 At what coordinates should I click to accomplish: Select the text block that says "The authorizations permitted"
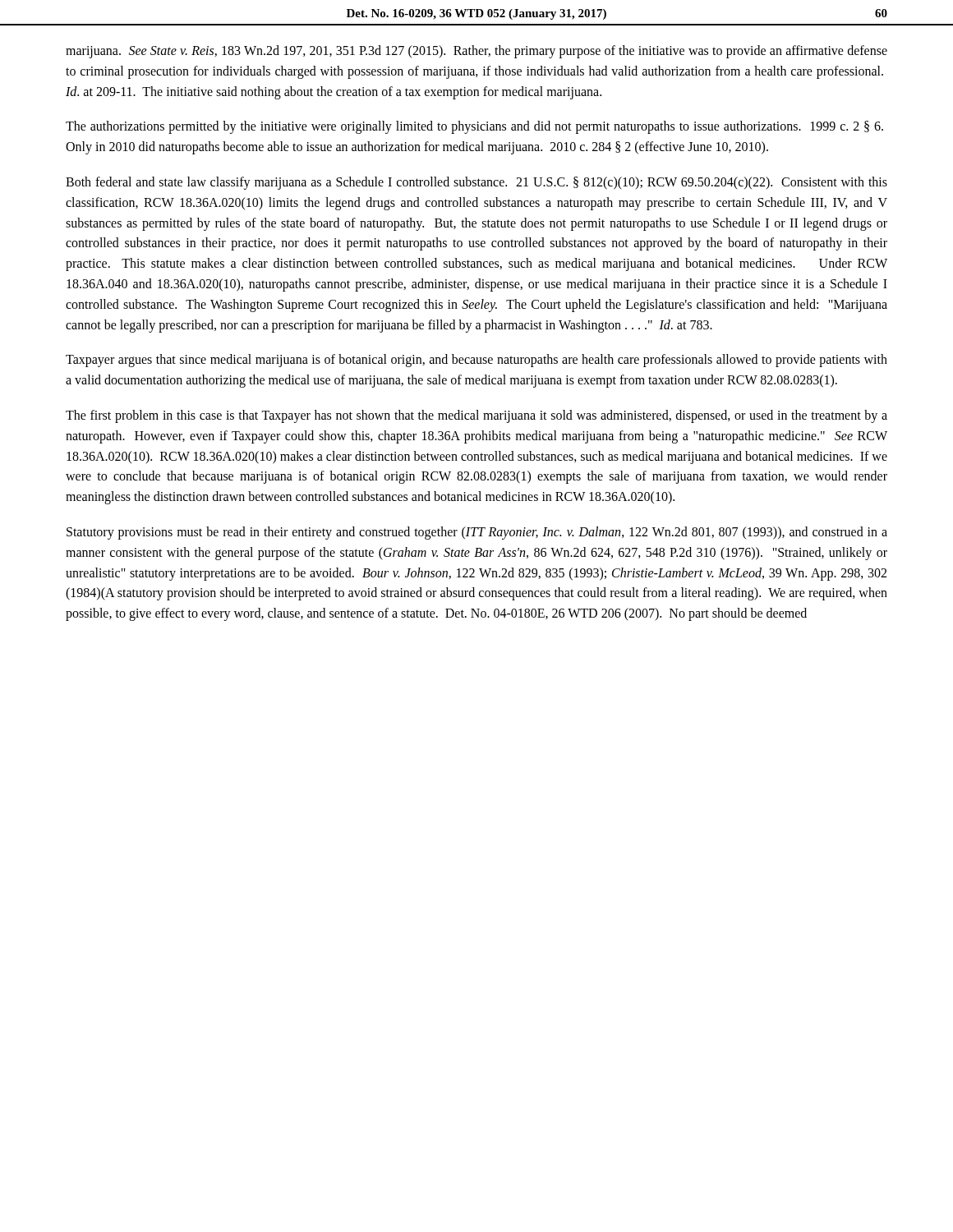point(476,137)
